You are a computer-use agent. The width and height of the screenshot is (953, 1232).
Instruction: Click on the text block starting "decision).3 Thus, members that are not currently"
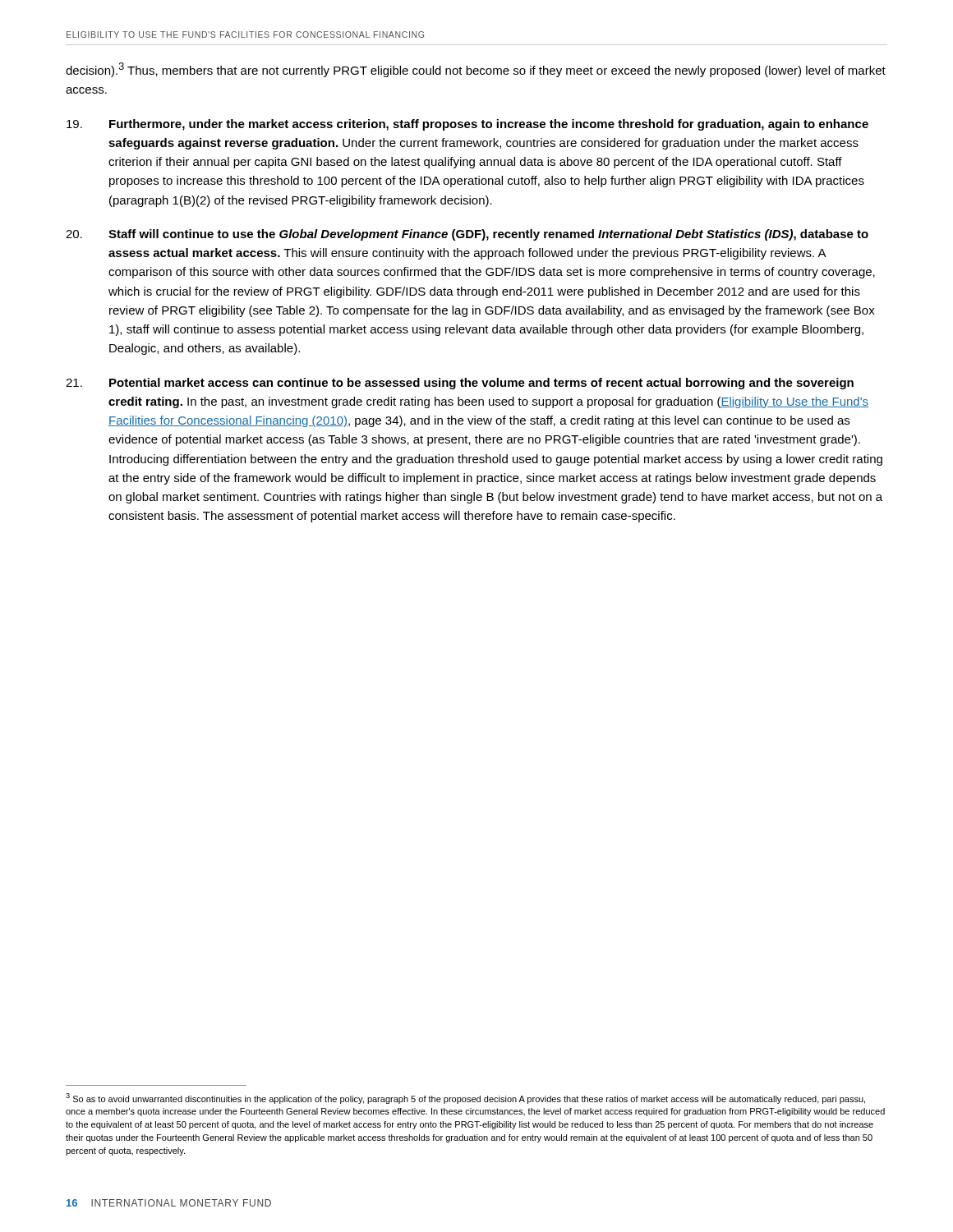[x=476, y=79]
